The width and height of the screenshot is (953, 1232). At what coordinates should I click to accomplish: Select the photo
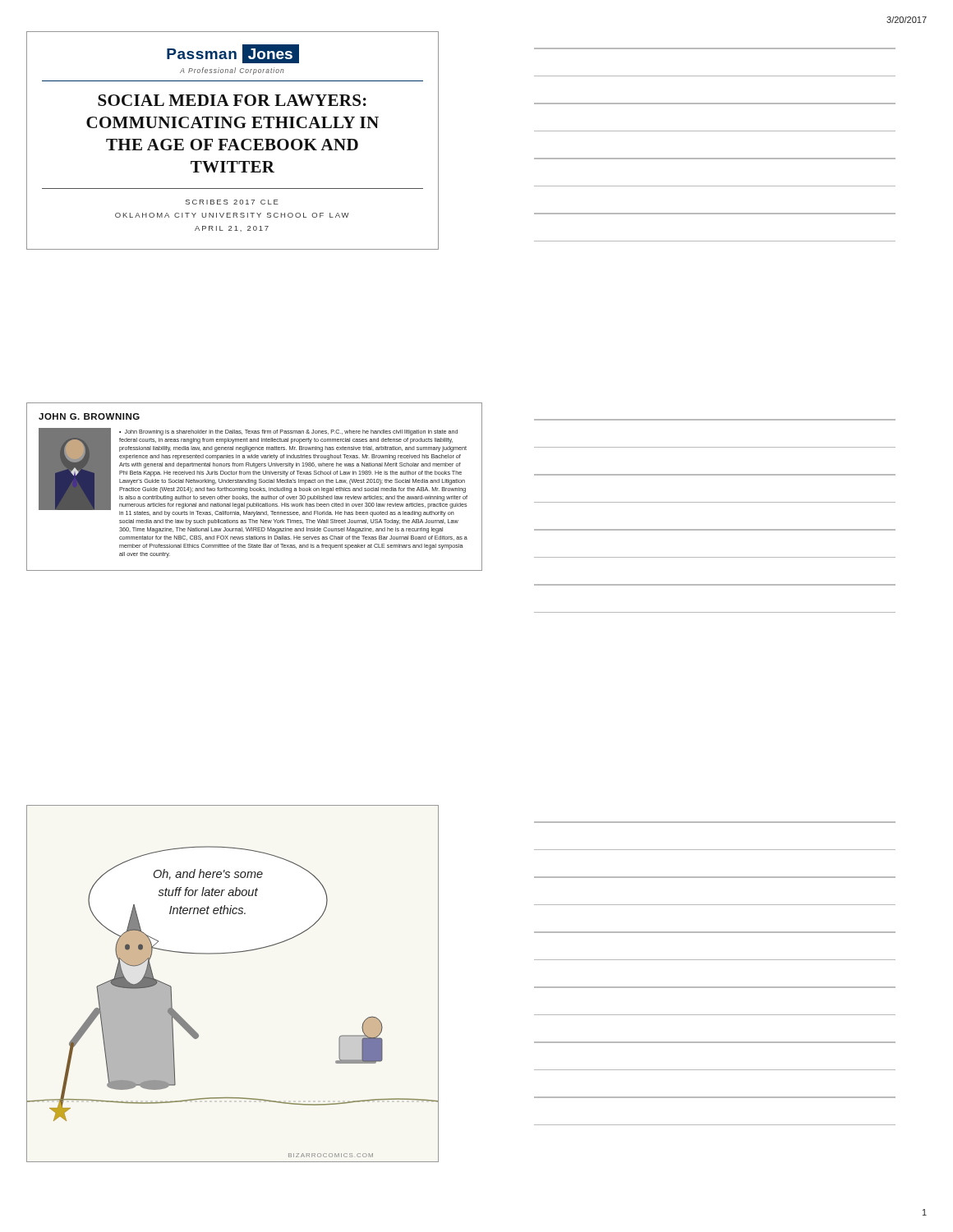click(75, 469)
